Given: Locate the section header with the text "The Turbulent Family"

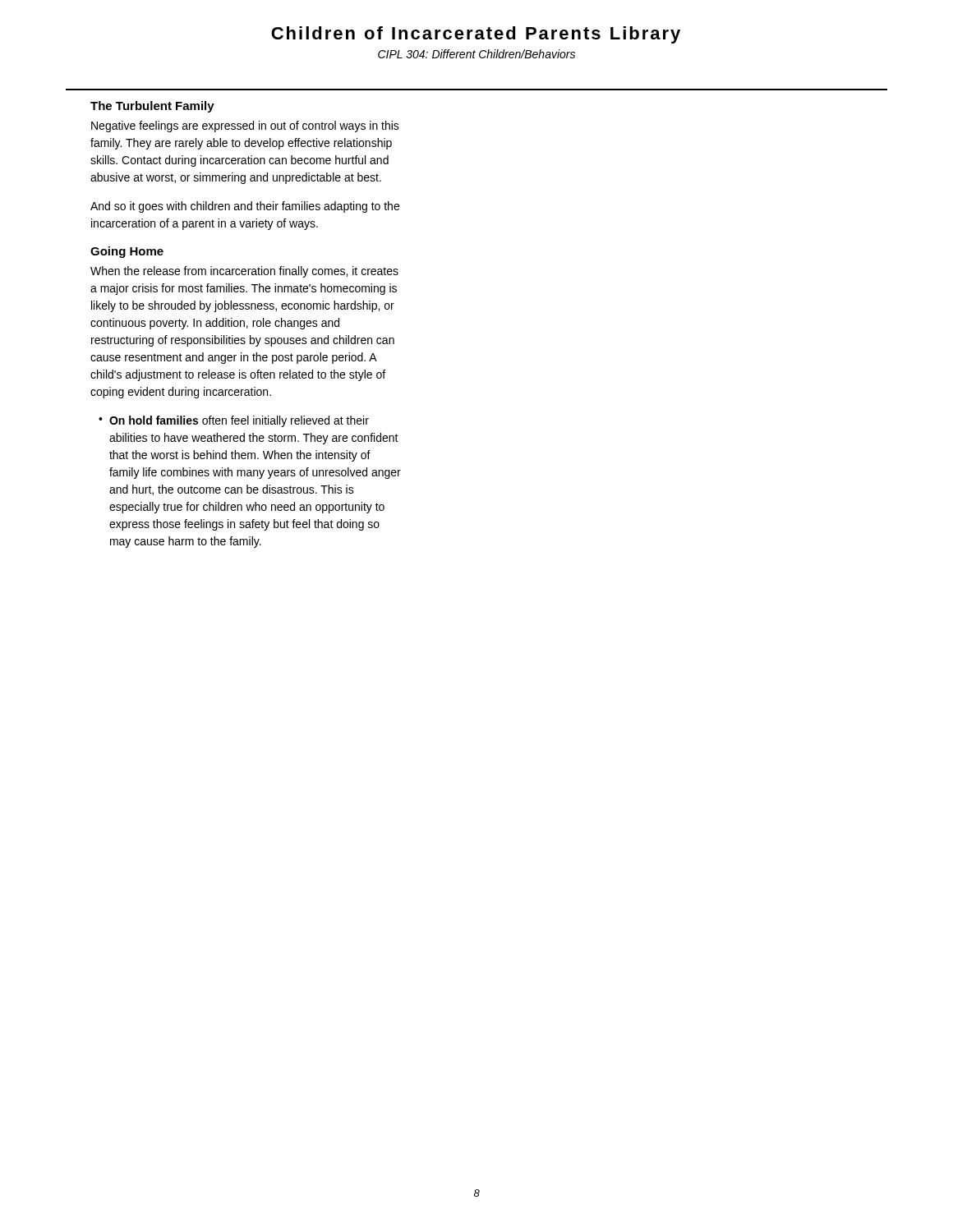Looking at the screenshot, I should click(152, 106).
